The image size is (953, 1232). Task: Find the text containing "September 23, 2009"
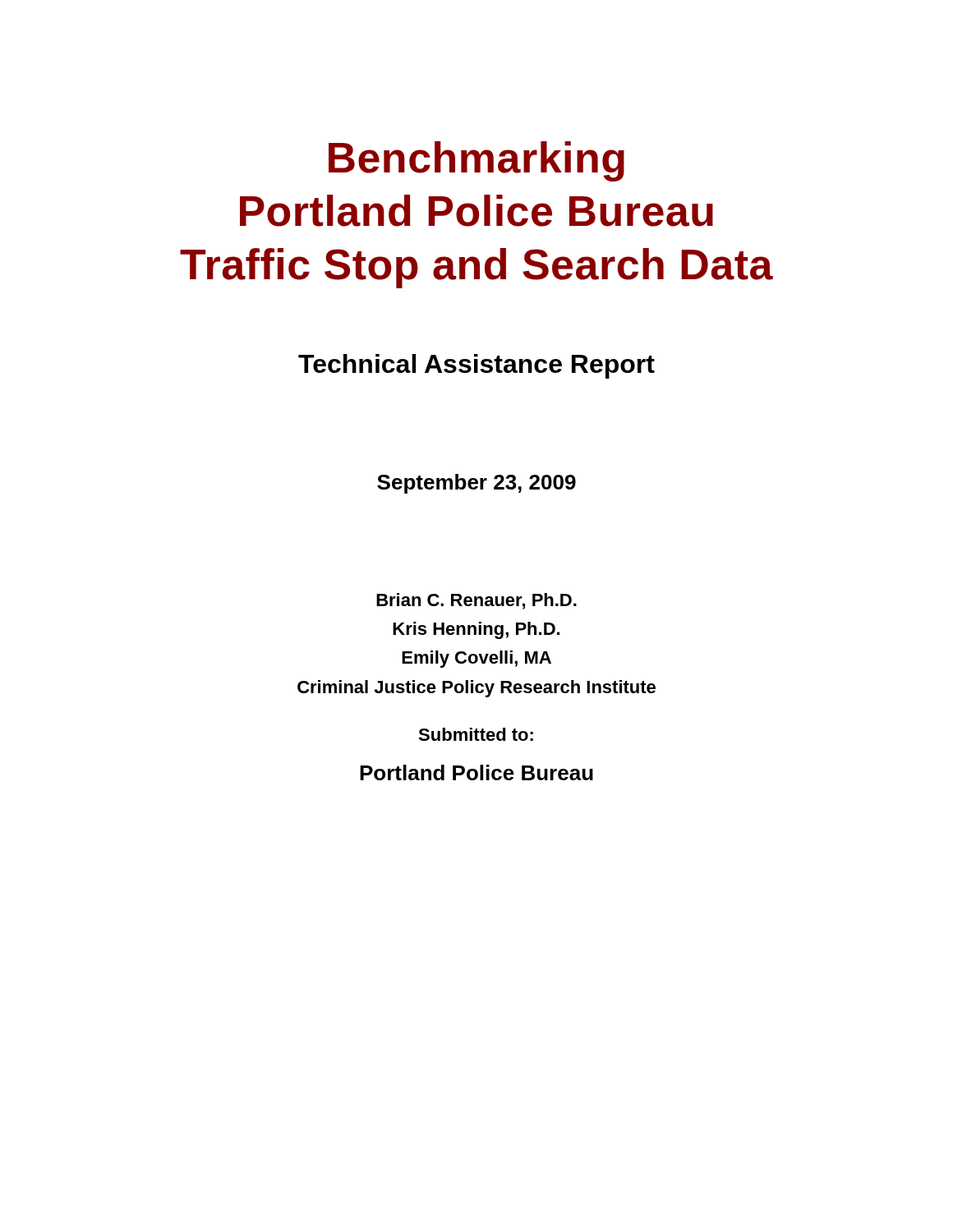[x=476, y=482]
